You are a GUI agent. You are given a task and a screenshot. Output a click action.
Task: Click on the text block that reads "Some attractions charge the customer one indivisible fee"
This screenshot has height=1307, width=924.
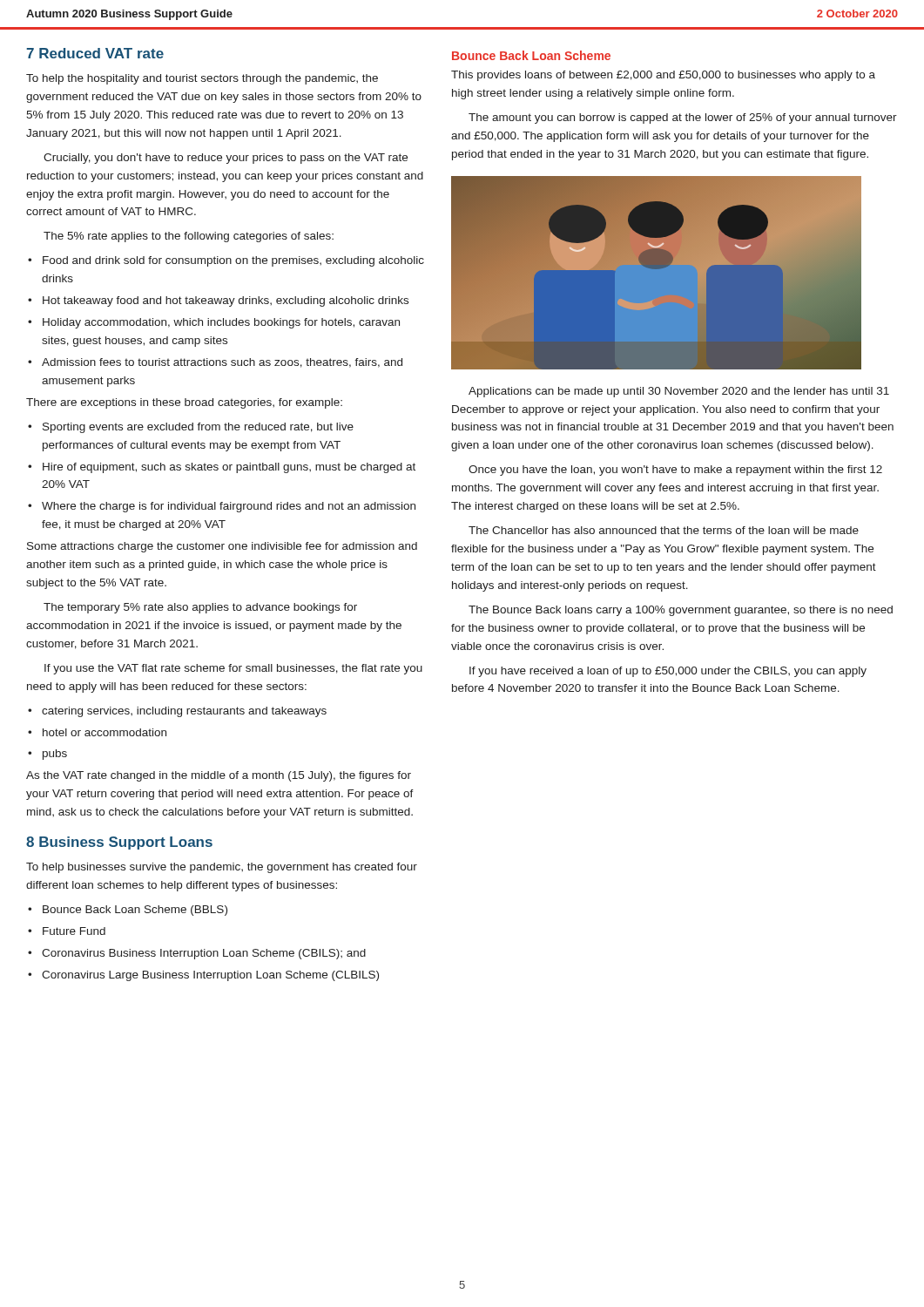[x=222, y=564]
